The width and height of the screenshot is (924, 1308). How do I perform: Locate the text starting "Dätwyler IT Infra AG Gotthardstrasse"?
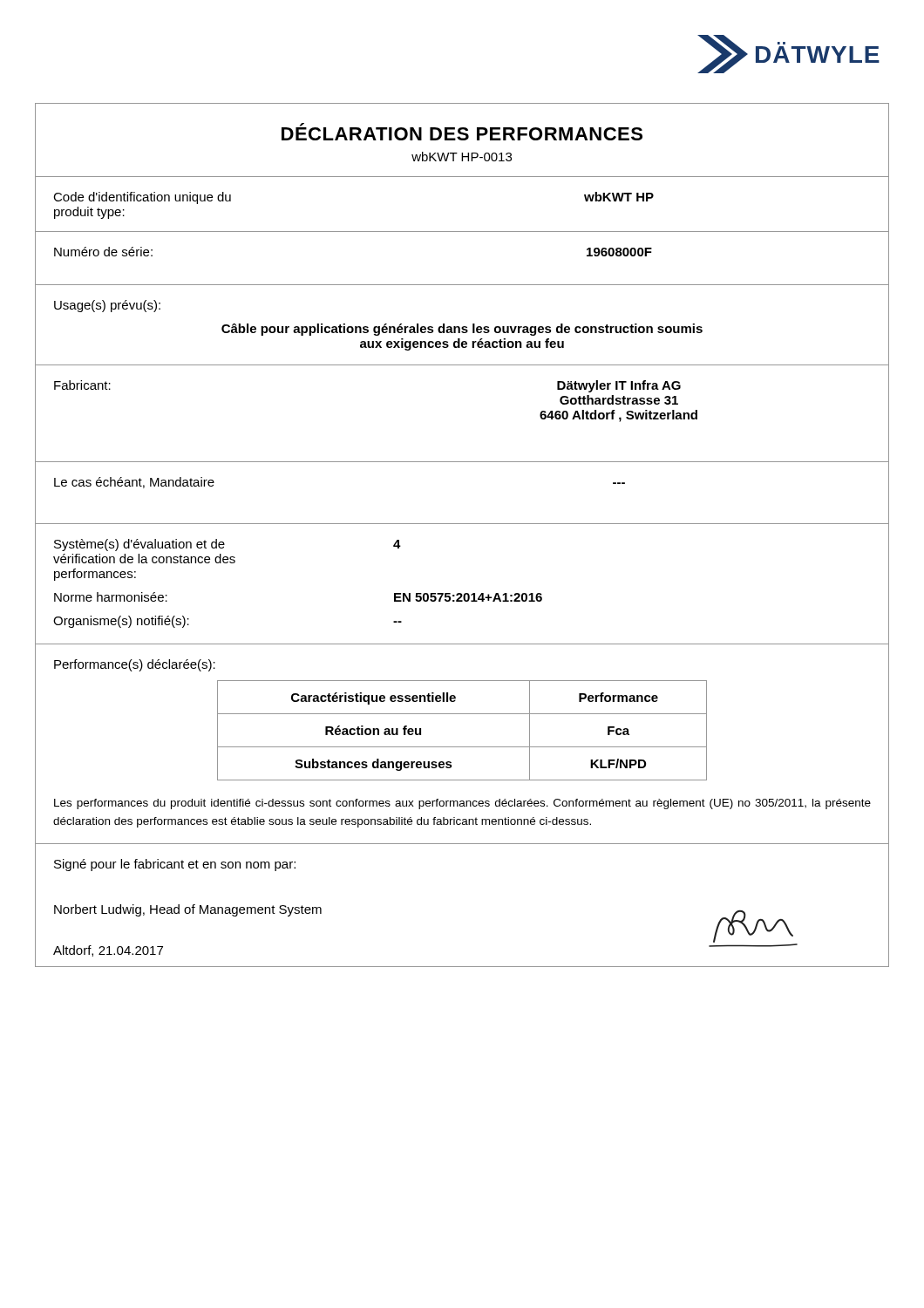click(x=619, y=400)
